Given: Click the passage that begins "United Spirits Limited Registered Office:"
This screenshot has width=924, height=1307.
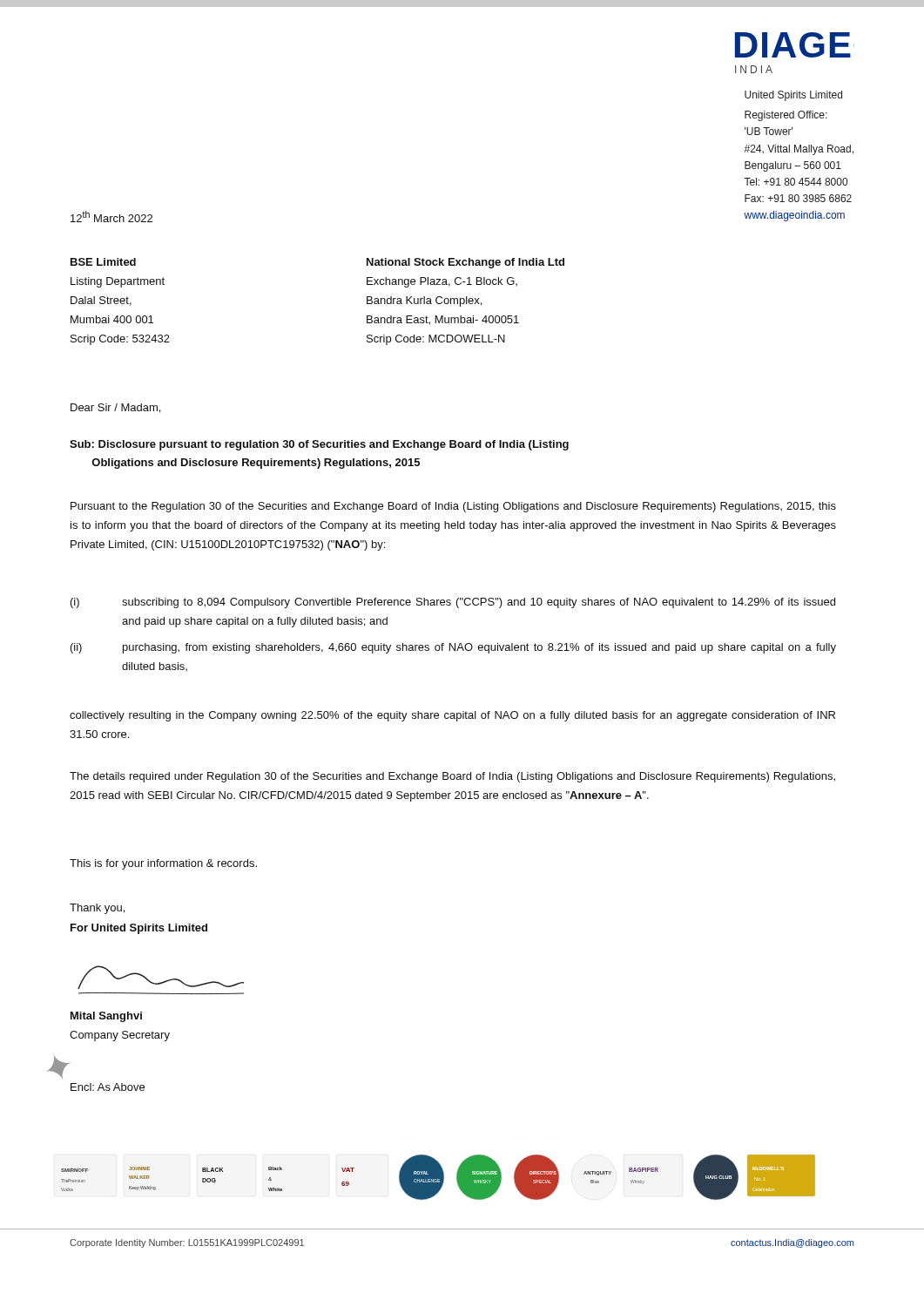Looking at the screenshot, I should (x=799, y=156).
